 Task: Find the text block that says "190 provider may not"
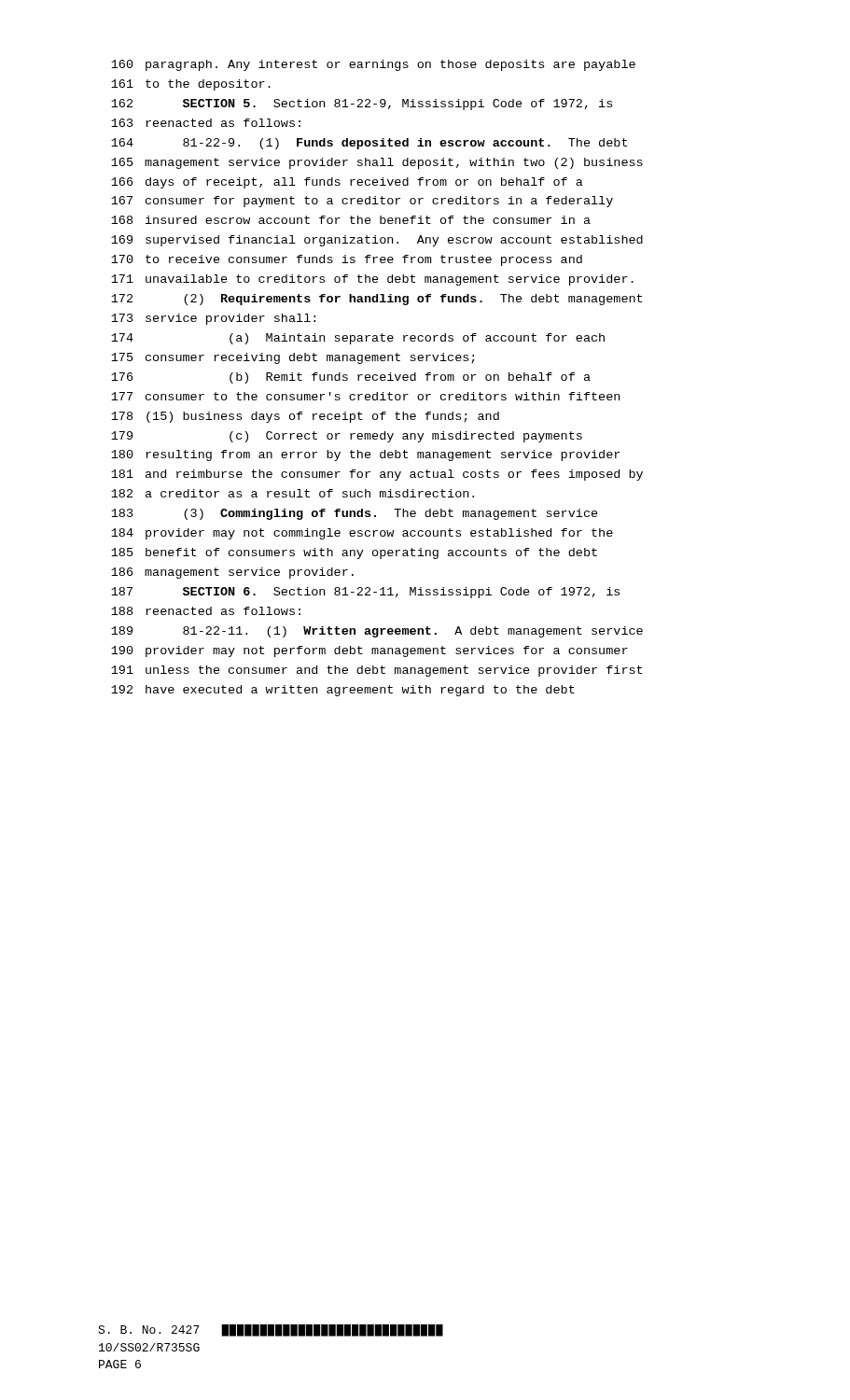click(x=439, y=652)
